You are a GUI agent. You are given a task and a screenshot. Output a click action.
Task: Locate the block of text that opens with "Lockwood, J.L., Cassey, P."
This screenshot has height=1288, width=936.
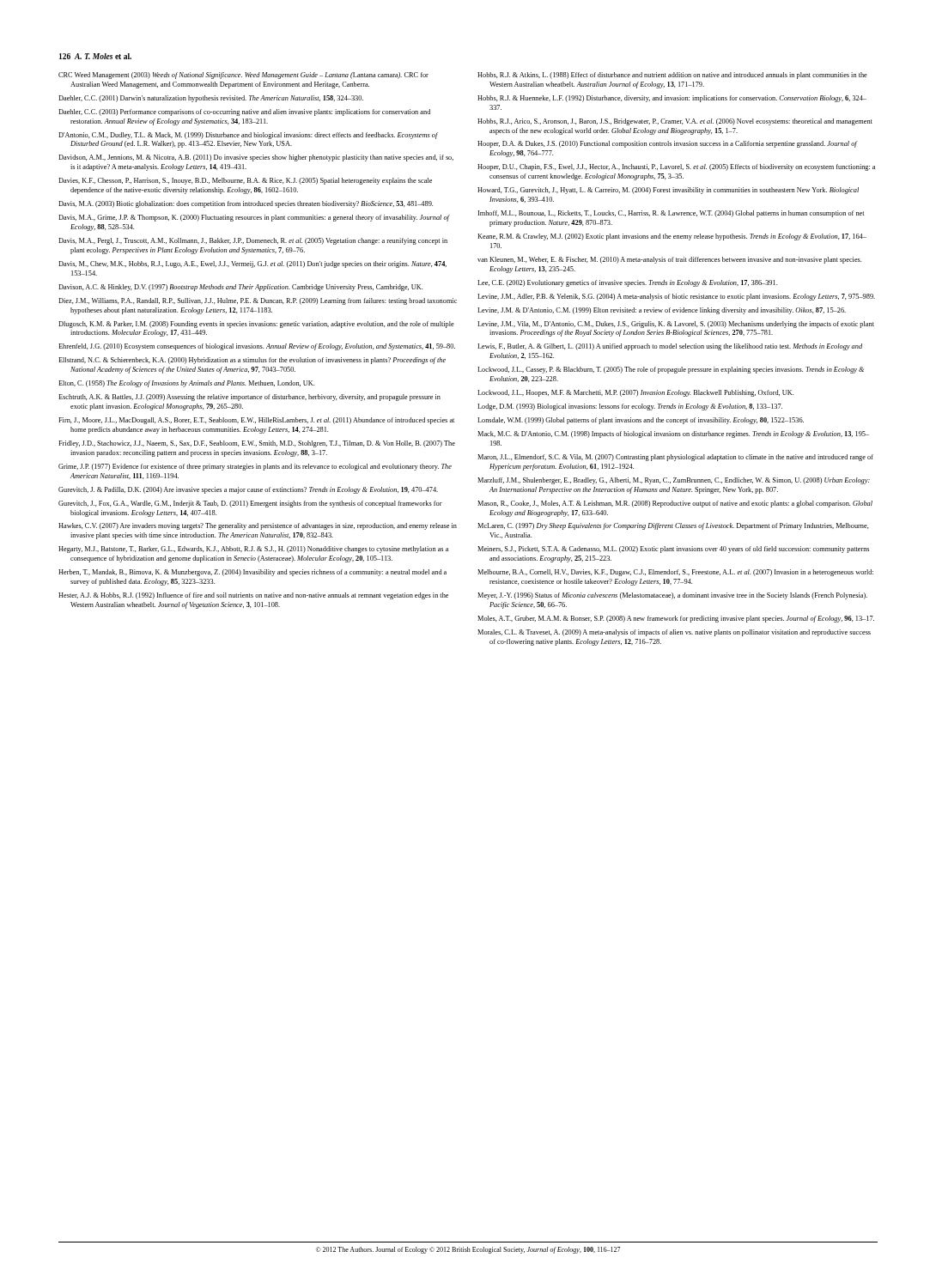[x=671, y=375]
